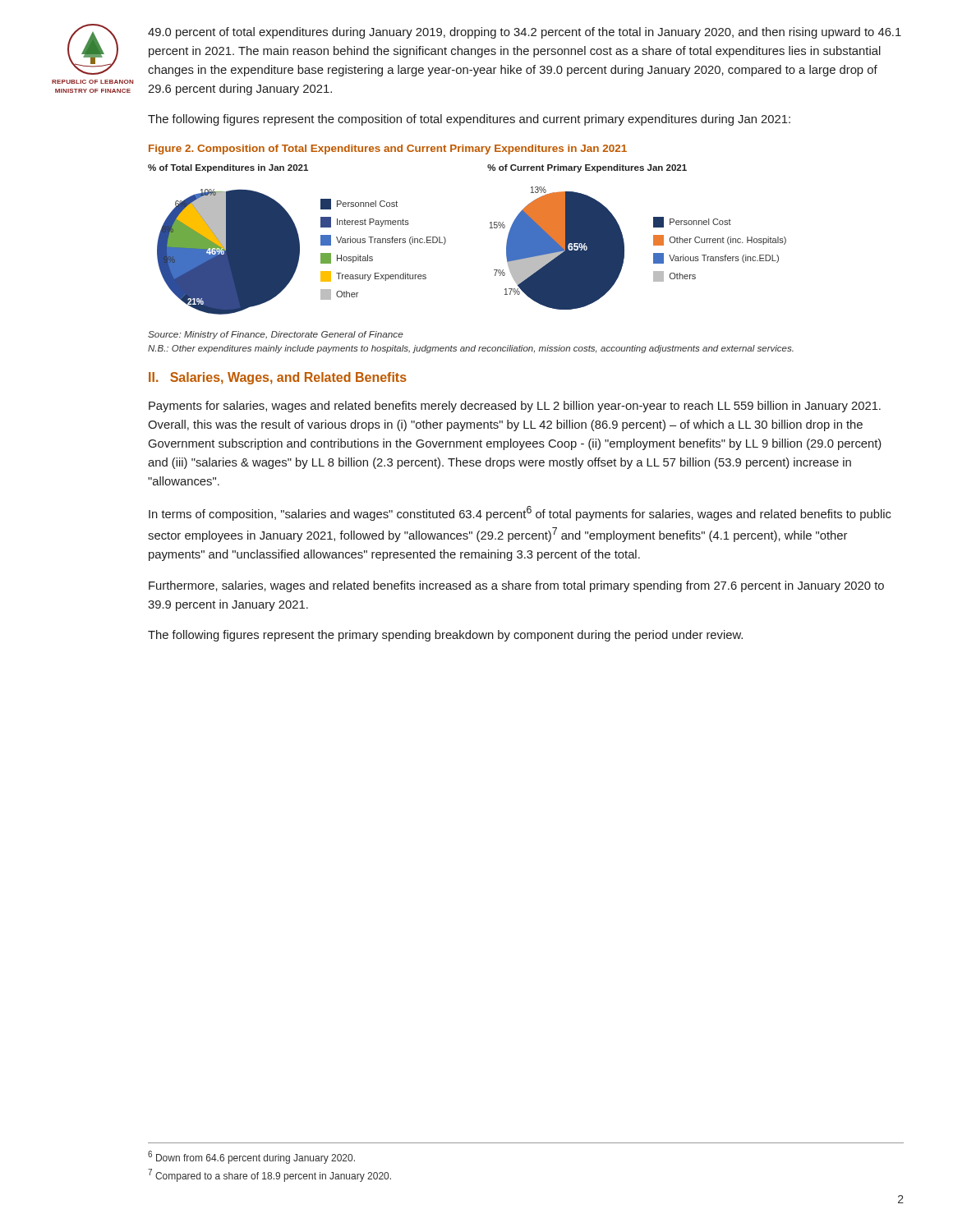This screenshot has width=953, height=1232.
Task: Click on the block starting "In terms of composition, "salaries"
Action: tap(520, 533)
